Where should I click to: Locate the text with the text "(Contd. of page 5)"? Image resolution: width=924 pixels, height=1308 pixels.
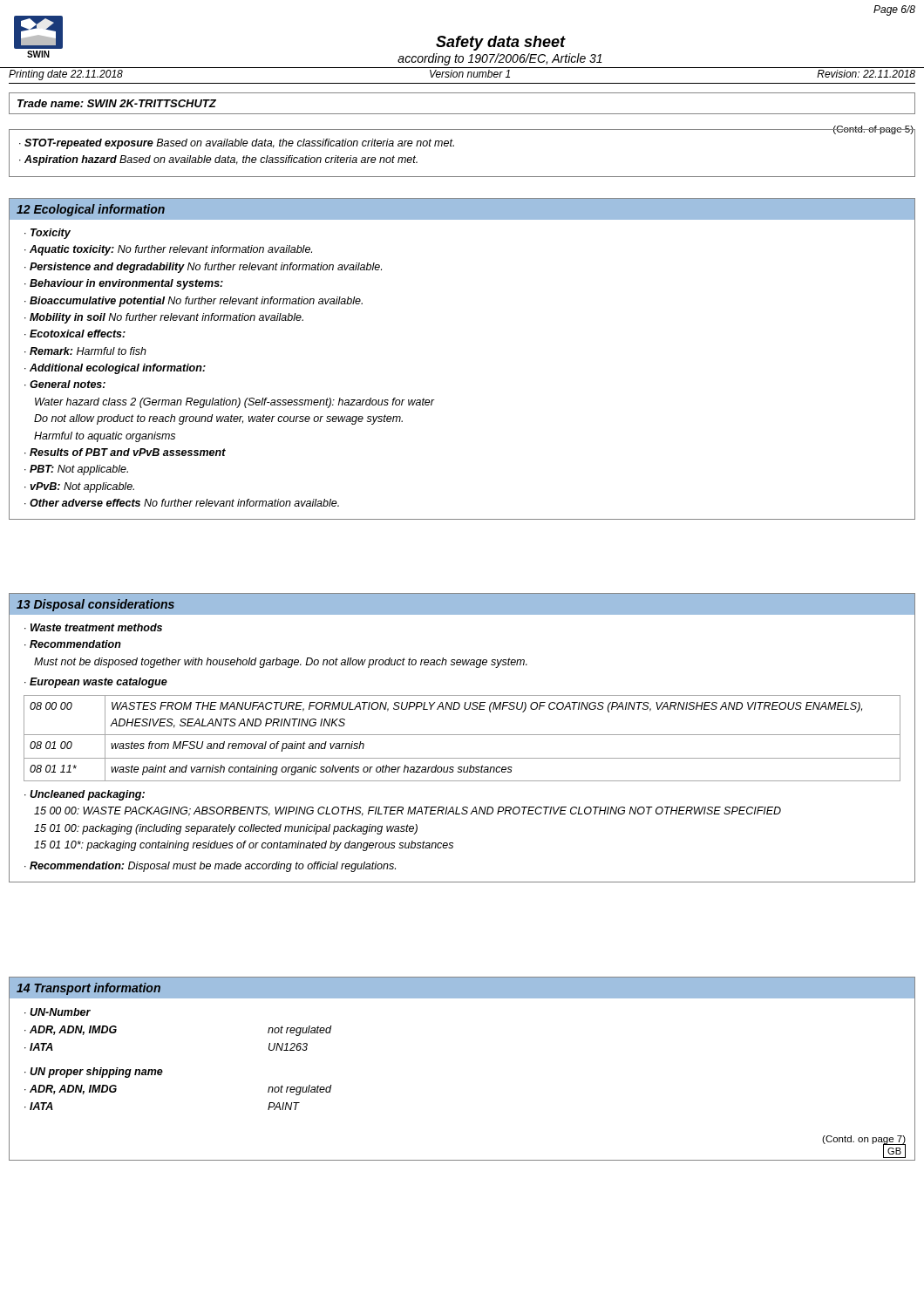coord(873,129)
